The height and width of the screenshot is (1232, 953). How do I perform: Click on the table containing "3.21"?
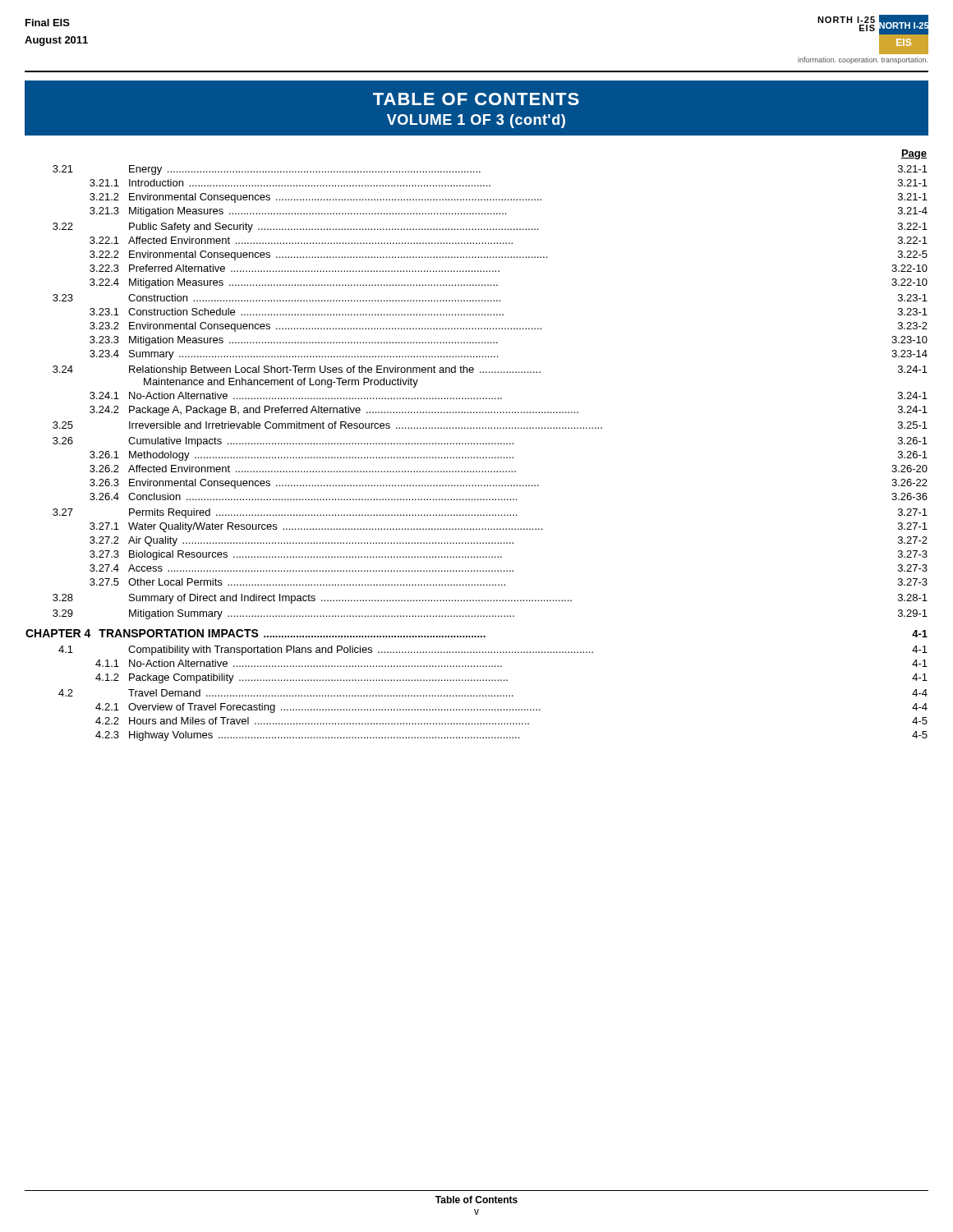click(x=476, y=444)
